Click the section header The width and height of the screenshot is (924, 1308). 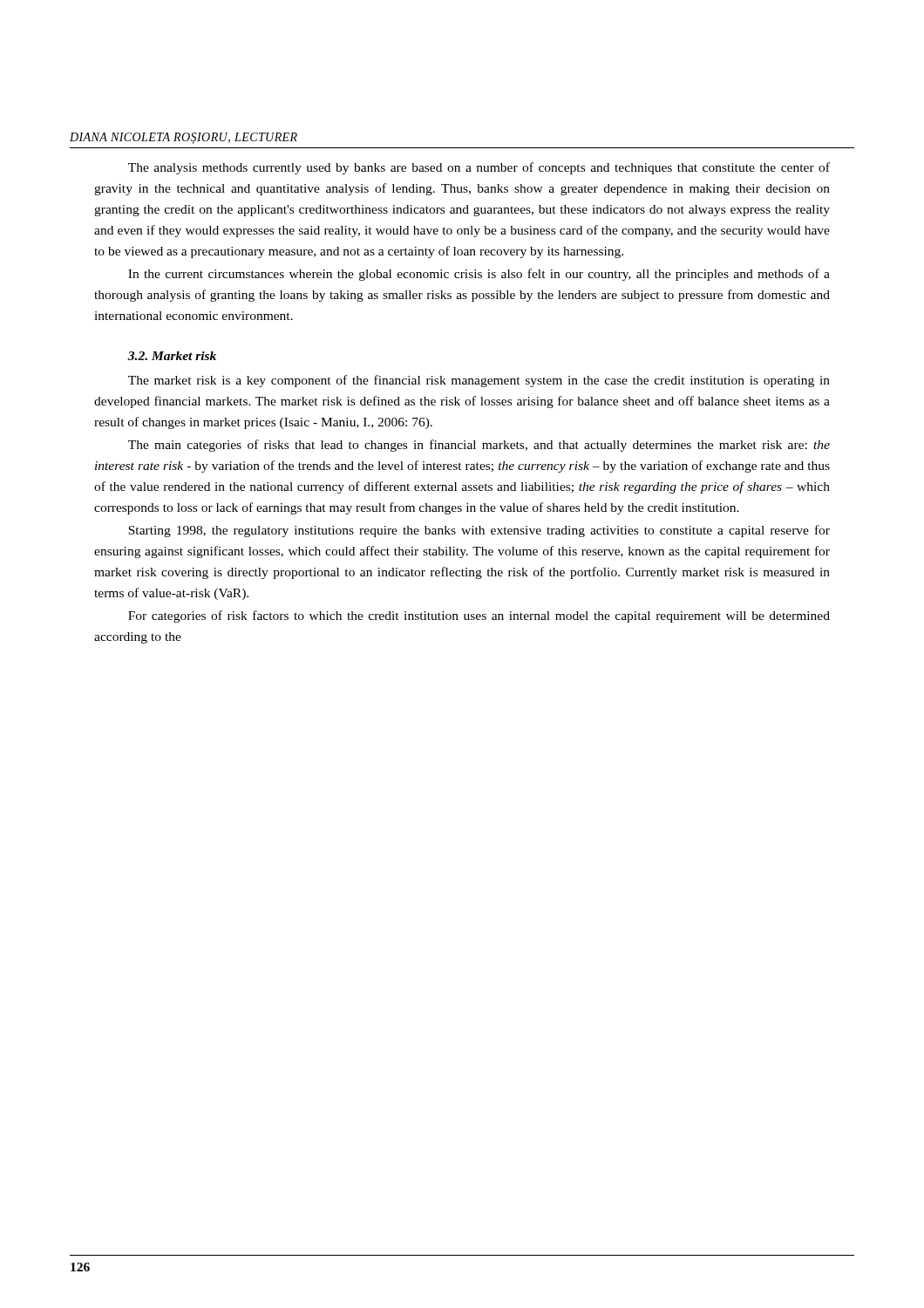(x=462, y=356)
